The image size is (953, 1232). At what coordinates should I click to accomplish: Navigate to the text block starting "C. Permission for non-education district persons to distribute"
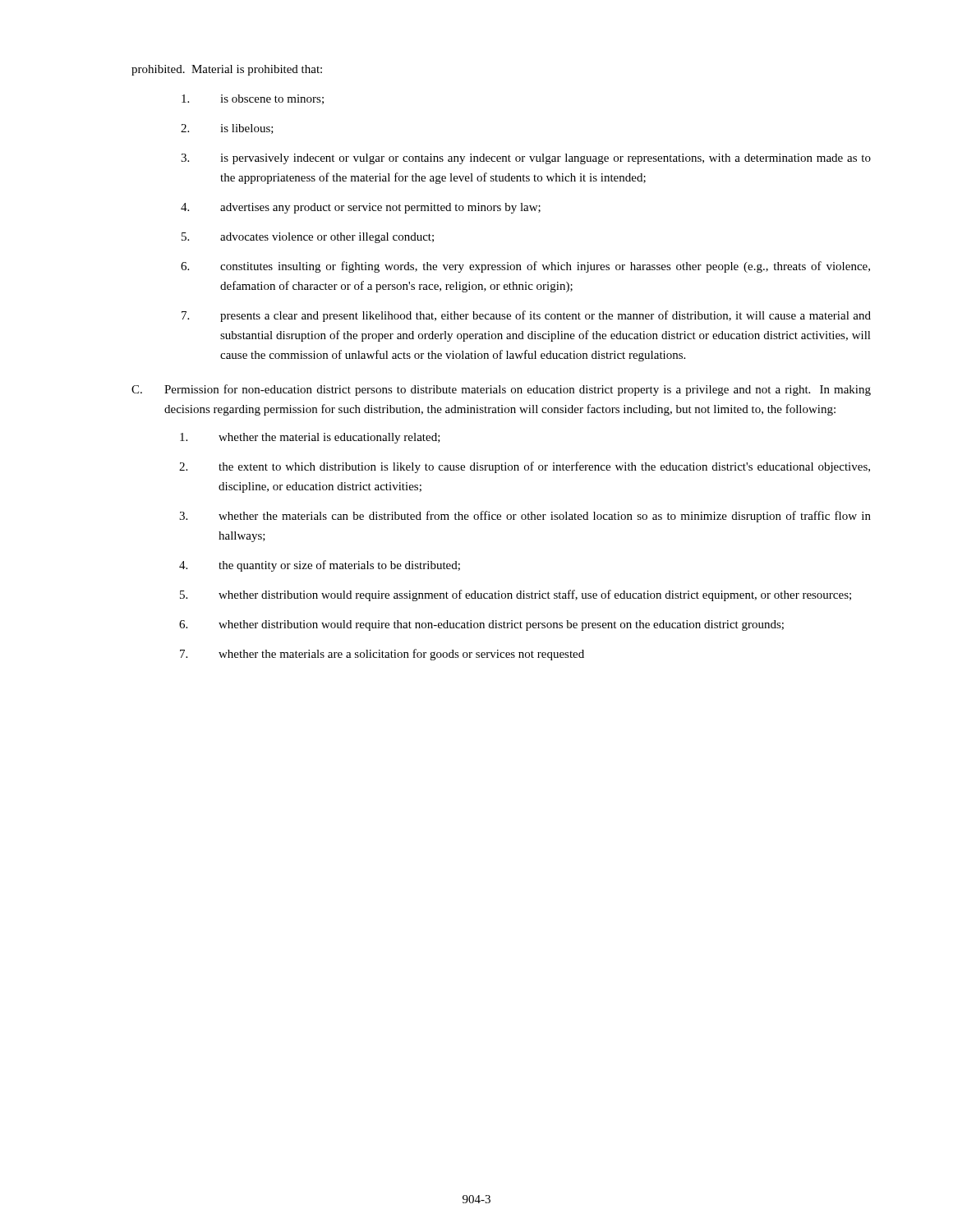[x=501, y=399]
